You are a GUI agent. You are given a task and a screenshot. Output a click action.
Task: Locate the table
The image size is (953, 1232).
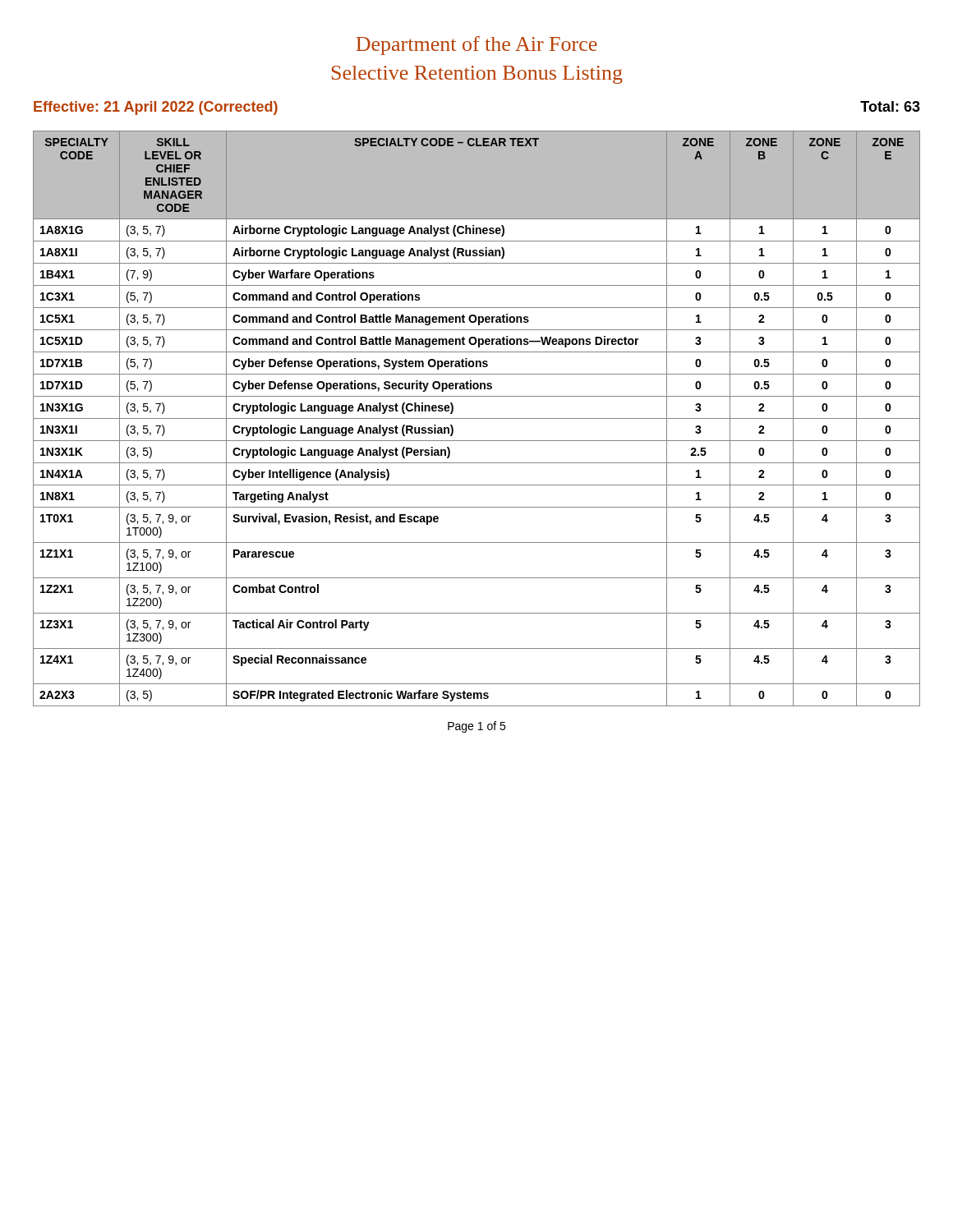click(476, 419)
